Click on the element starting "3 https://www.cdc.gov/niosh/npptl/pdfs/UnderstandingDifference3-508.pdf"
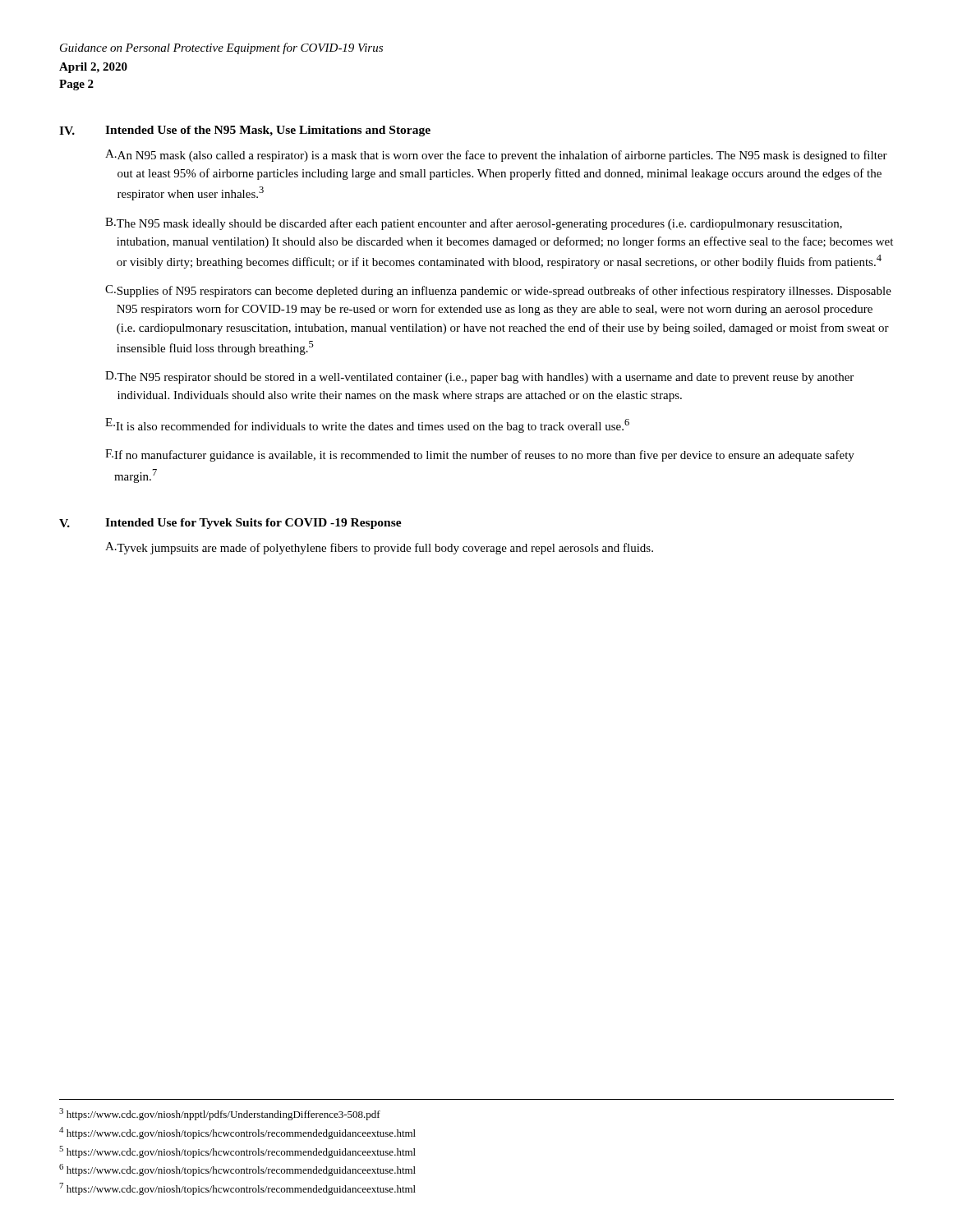 tap(220, 1113)
